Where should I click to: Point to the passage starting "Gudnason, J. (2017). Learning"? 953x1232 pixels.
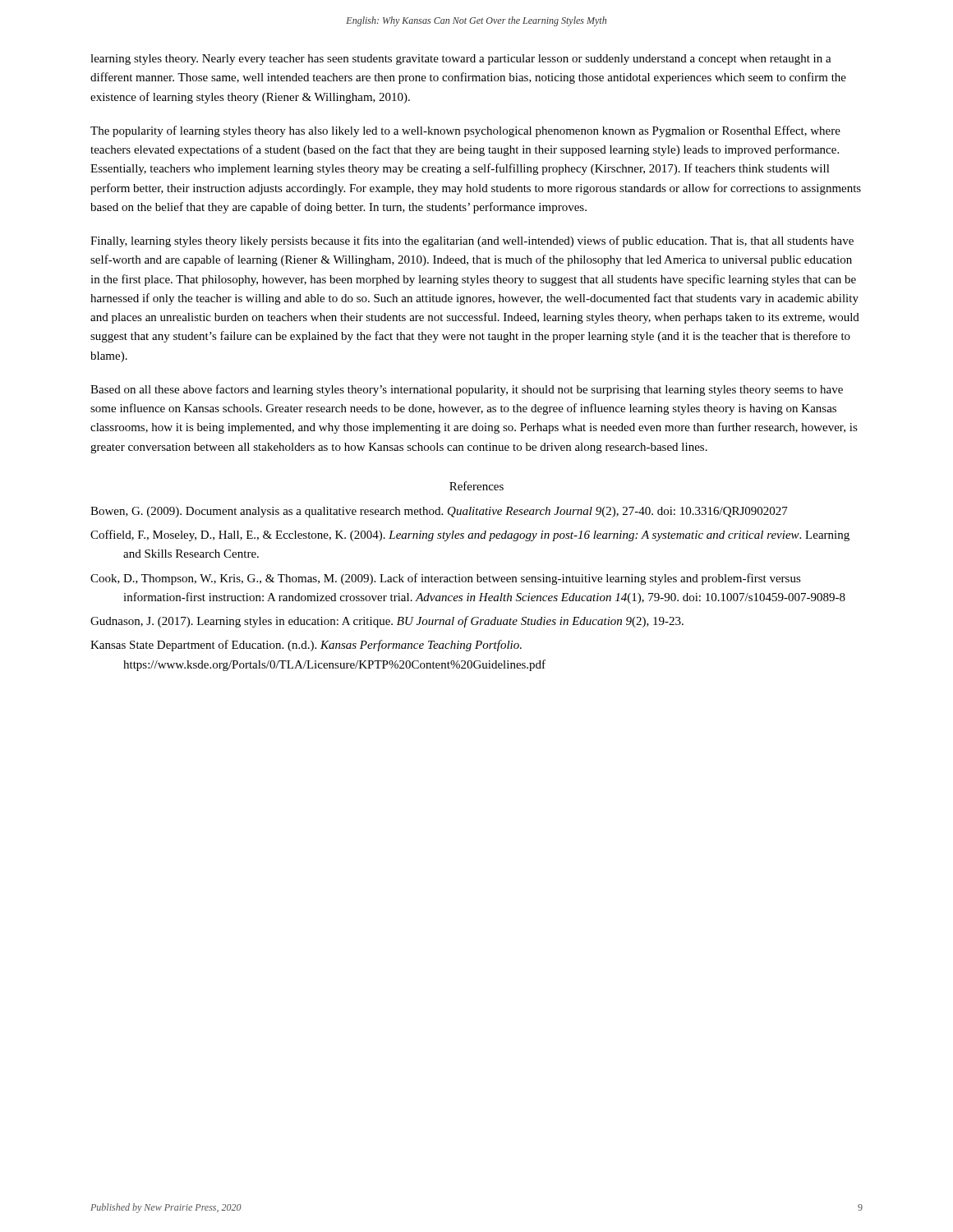pos(387,621)
